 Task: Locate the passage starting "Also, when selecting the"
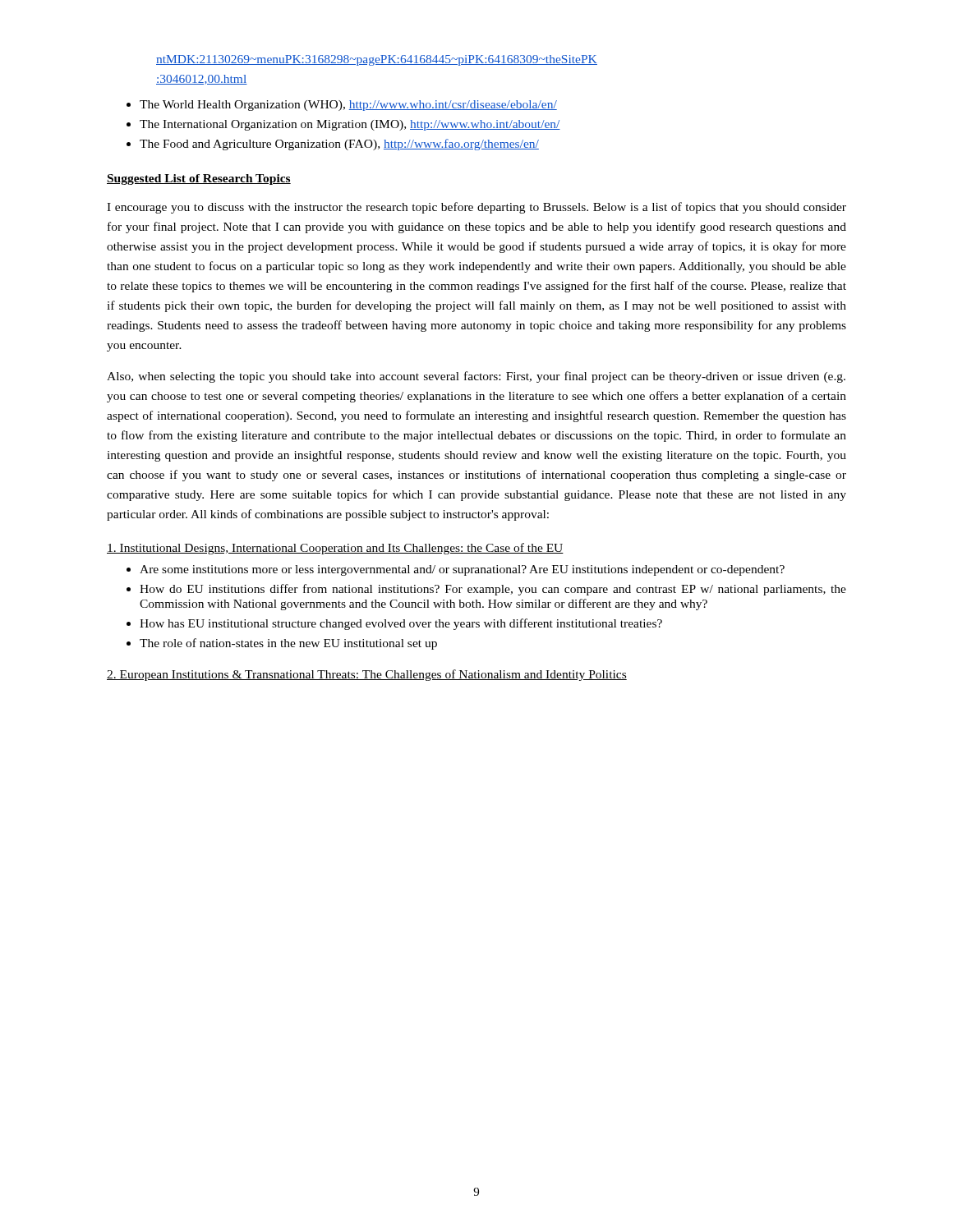pos(476,445)
